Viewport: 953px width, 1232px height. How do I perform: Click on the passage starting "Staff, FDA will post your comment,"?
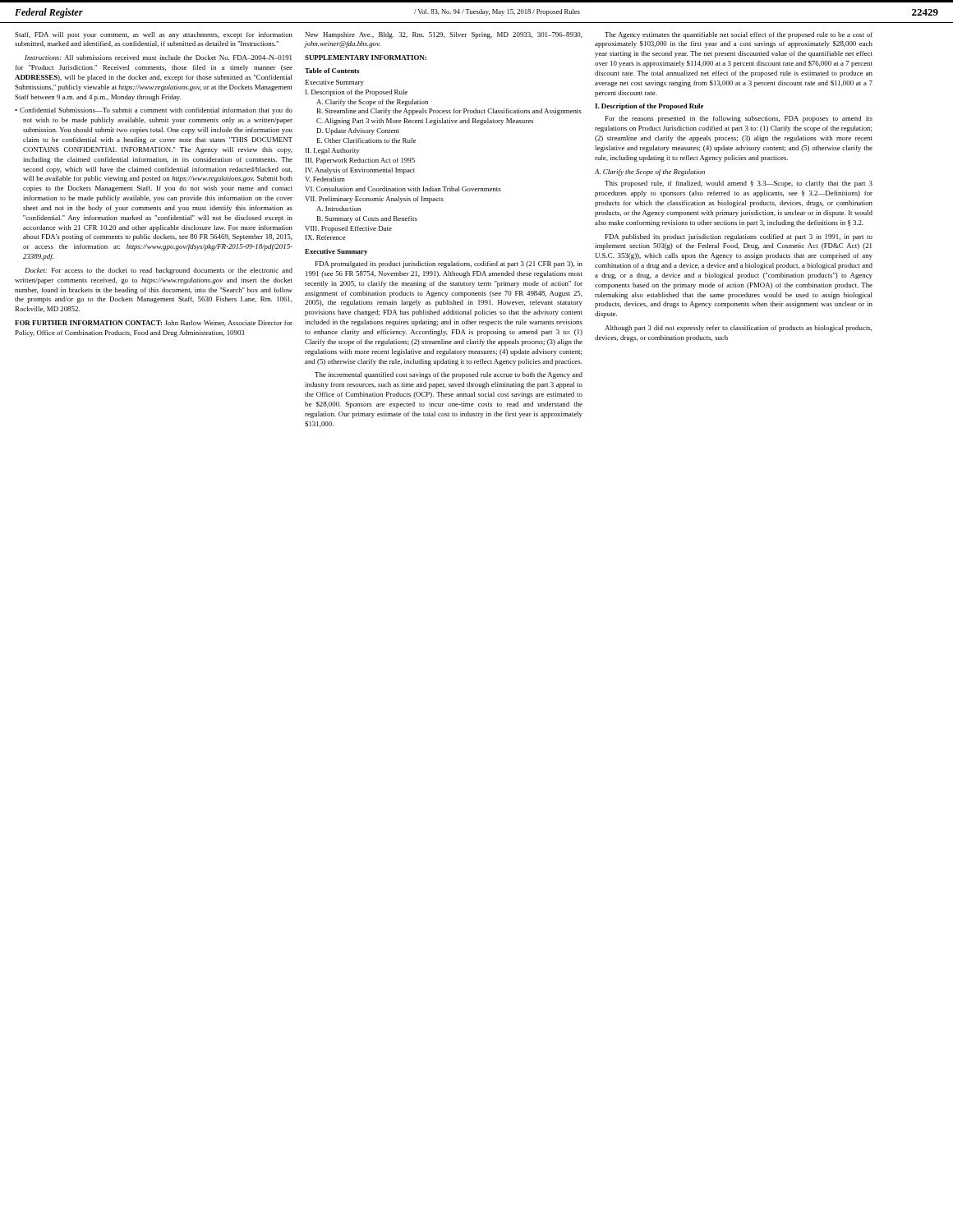(x=154, y=66)
